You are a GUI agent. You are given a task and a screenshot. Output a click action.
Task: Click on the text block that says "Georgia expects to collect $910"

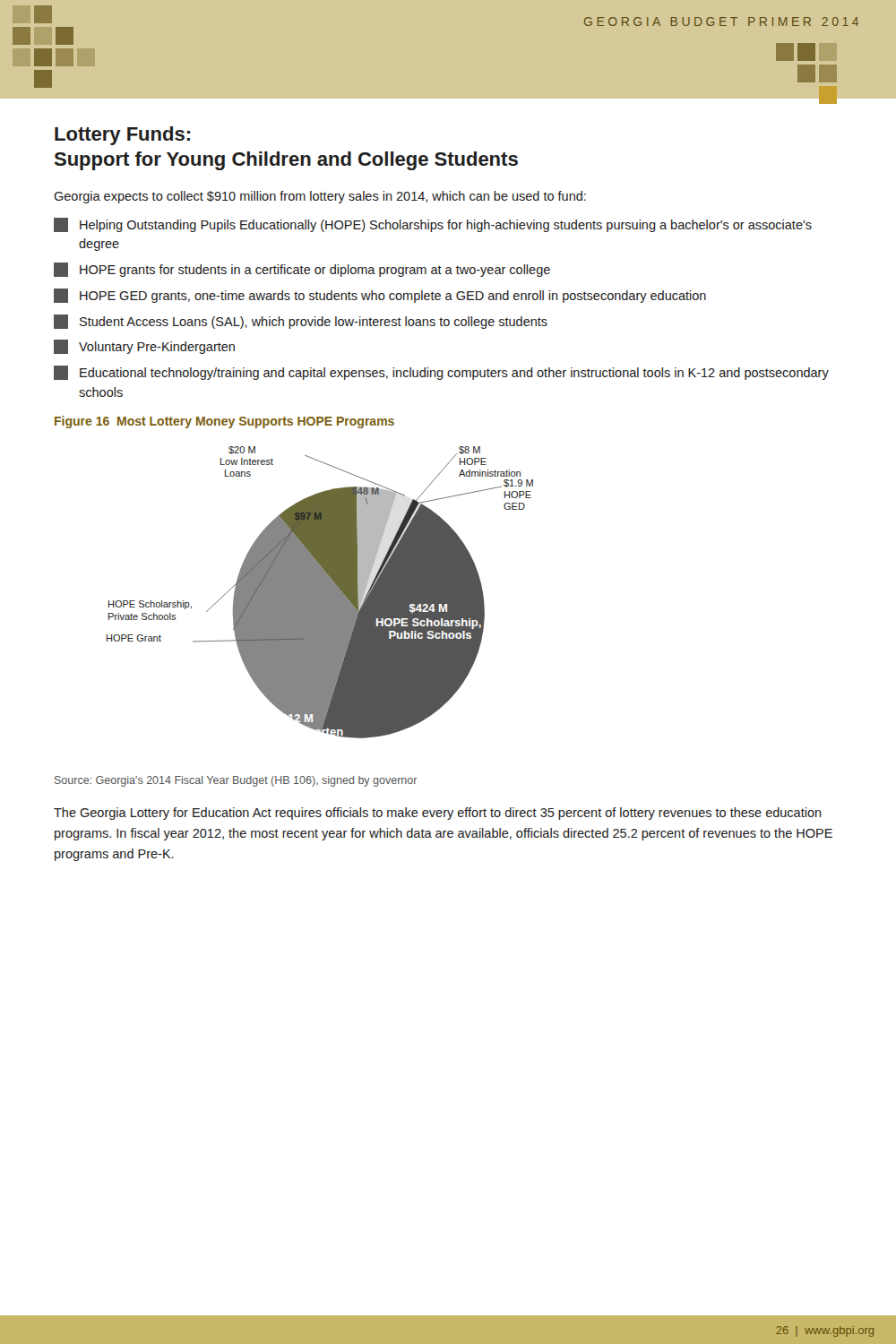320,196
